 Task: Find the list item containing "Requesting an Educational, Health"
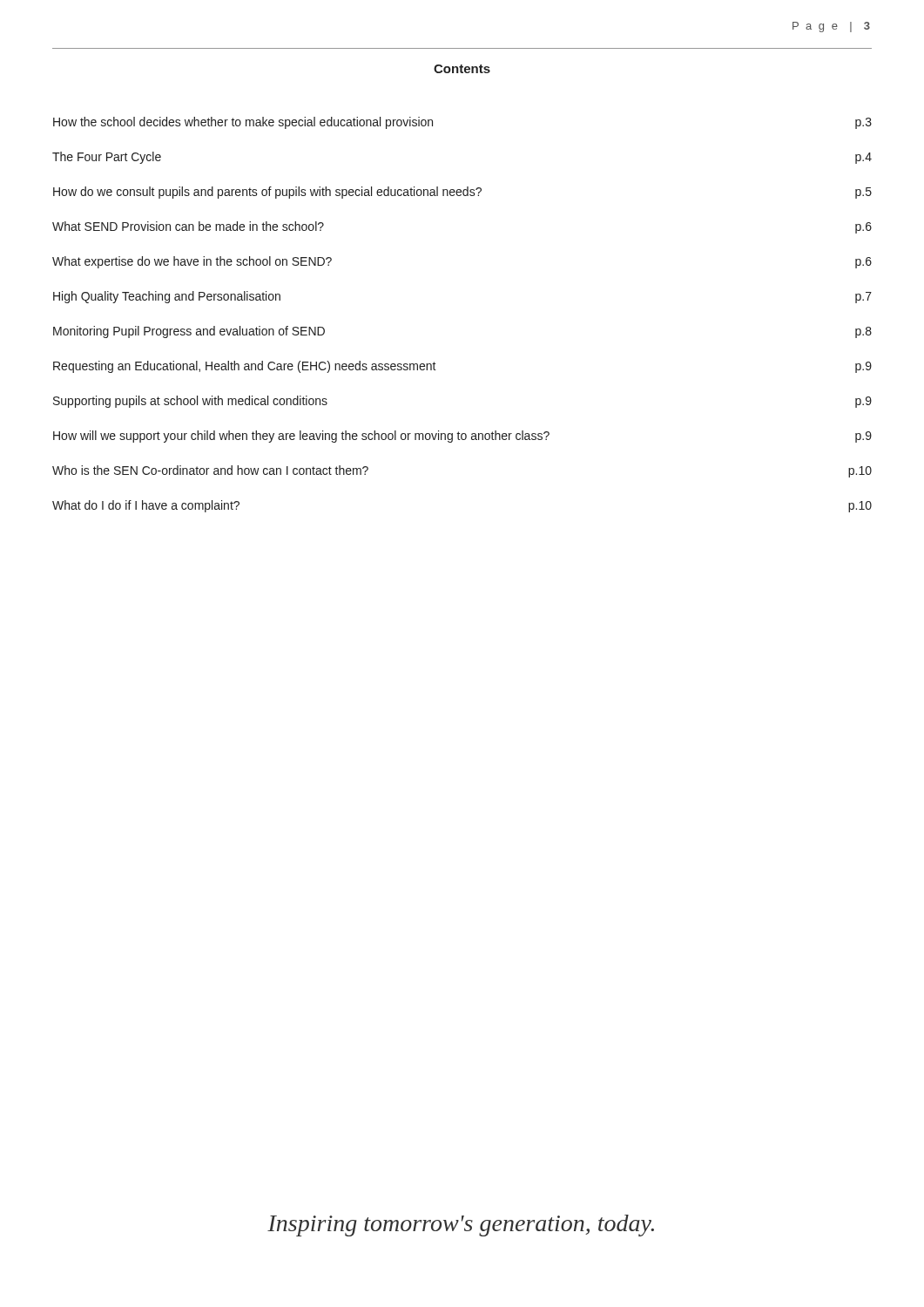[249, 366]
